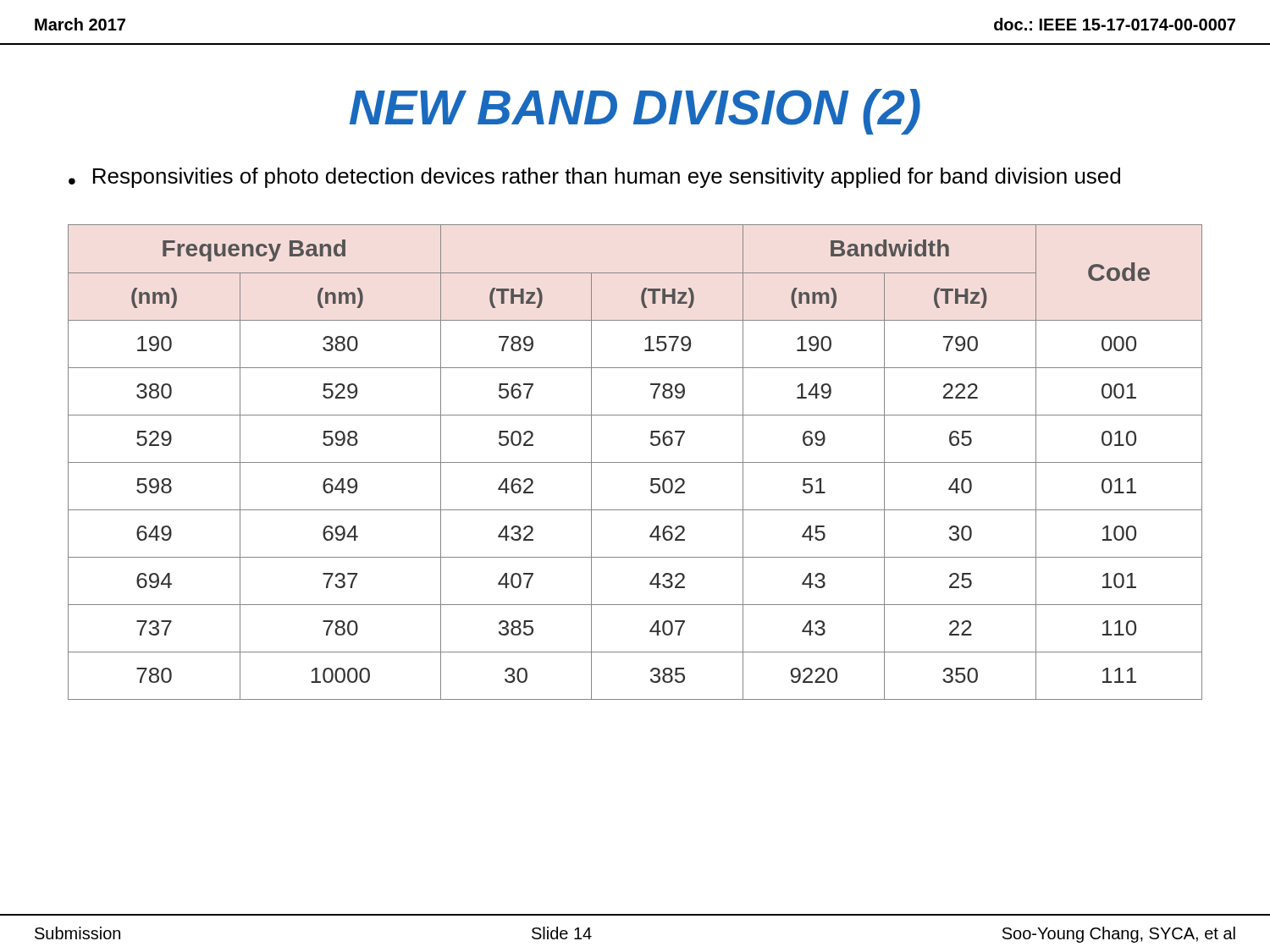Find the block starting "NEW BAND DIVISION (2)"
This screenshot has width=1270, height=952.
click(635, 107)
